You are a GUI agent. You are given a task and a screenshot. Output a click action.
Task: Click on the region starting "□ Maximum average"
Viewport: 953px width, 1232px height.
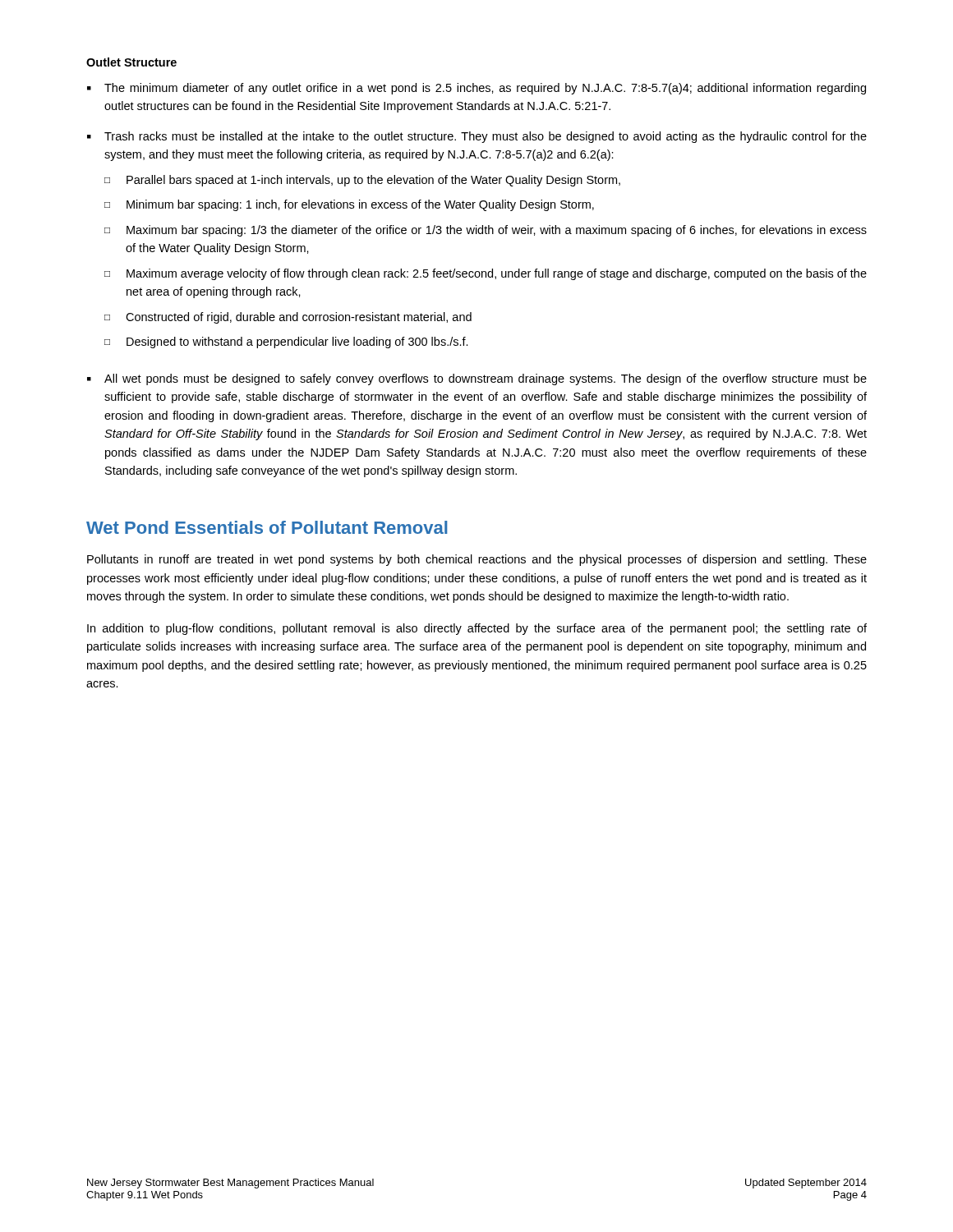pyautogui.click(x=486, y=283)
